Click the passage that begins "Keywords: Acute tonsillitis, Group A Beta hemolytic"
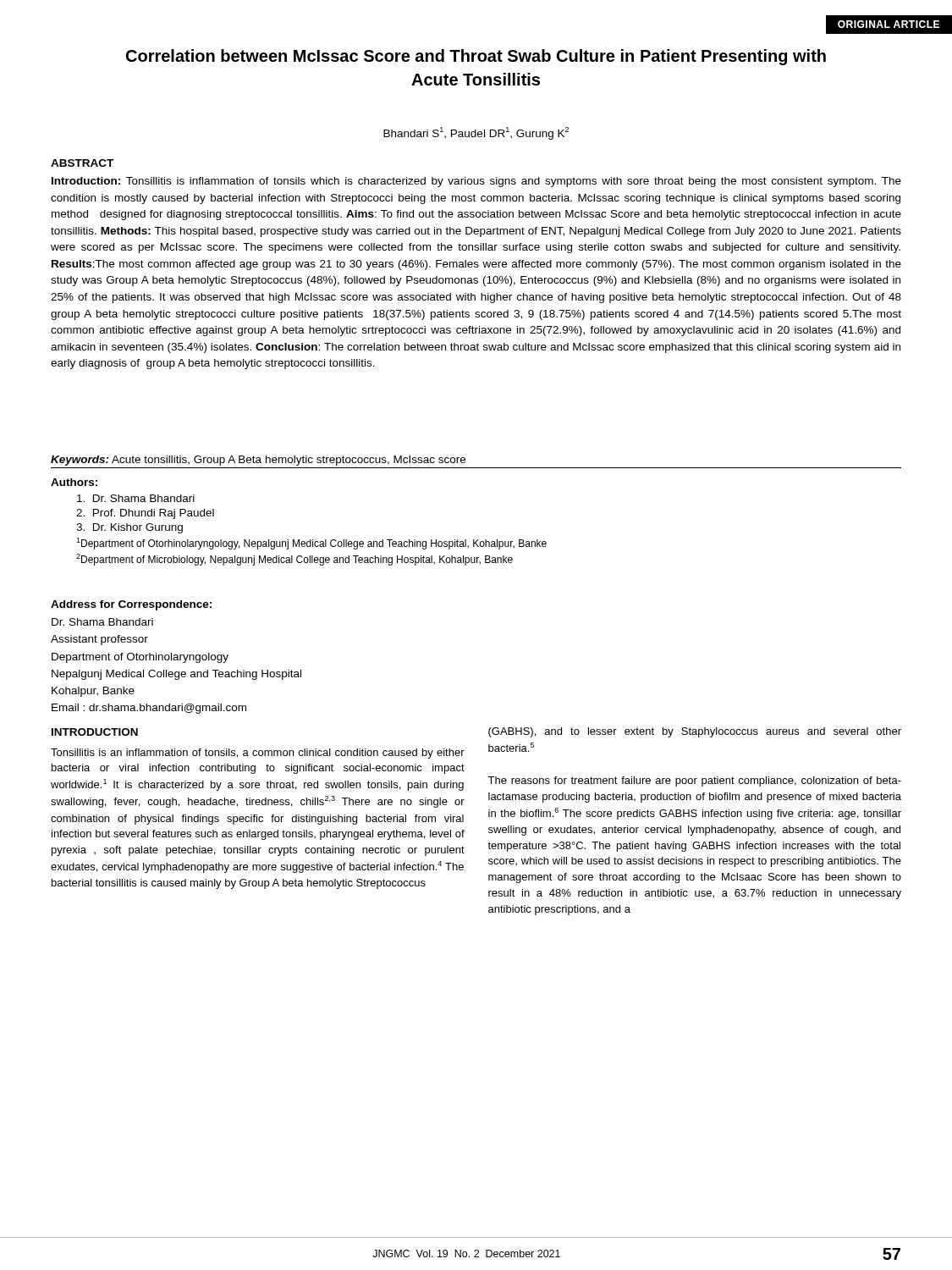952x1270 pixels. coord(258,459)
